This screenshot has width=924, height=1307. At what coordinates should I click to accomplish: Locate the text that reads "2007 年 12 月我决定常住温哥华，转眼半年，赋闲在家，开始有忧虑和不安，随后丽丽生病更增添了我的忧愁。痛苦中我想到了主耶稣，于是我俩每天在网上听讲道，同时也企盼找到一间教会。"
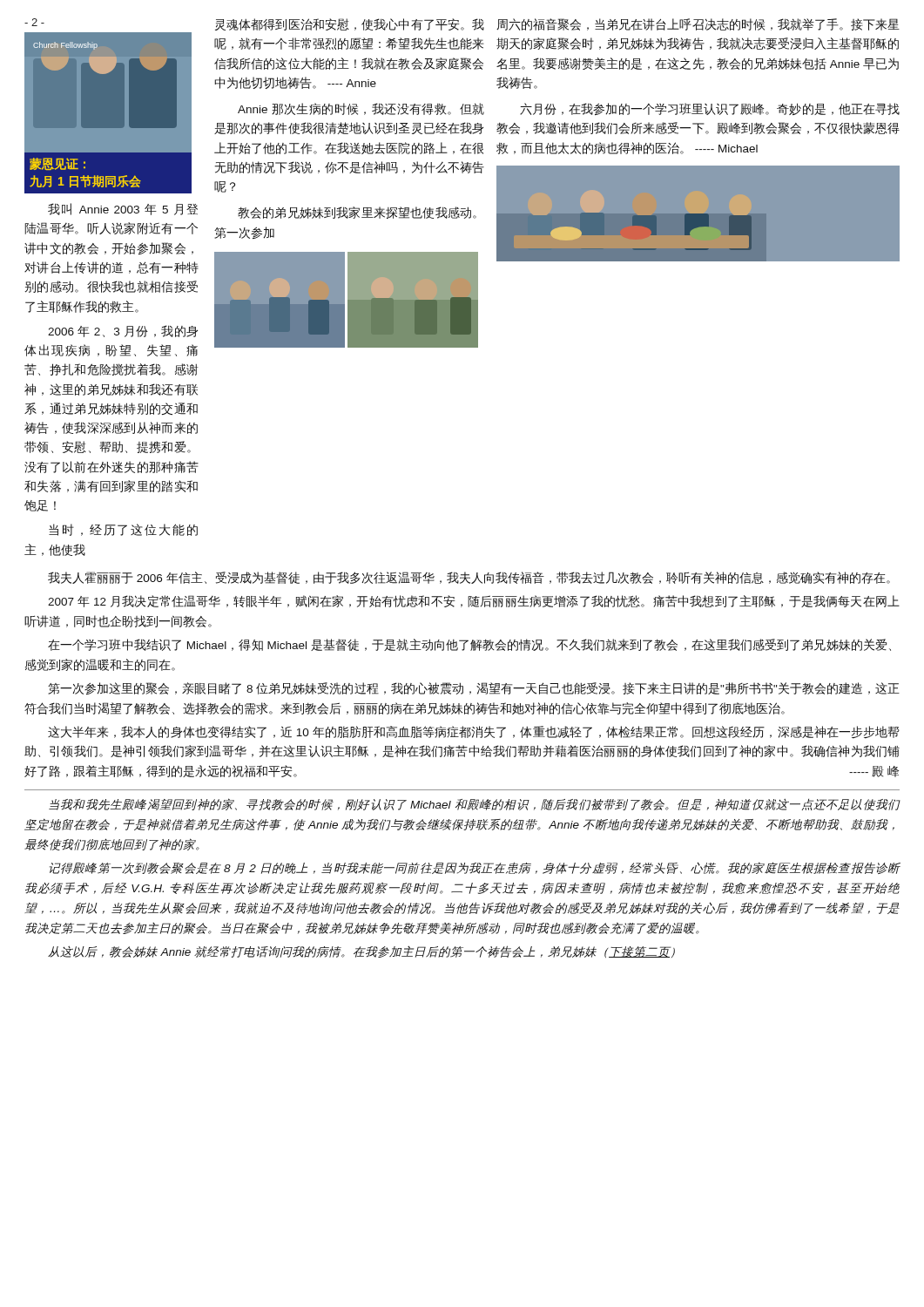pyautogui.click(x=462, y=612)
